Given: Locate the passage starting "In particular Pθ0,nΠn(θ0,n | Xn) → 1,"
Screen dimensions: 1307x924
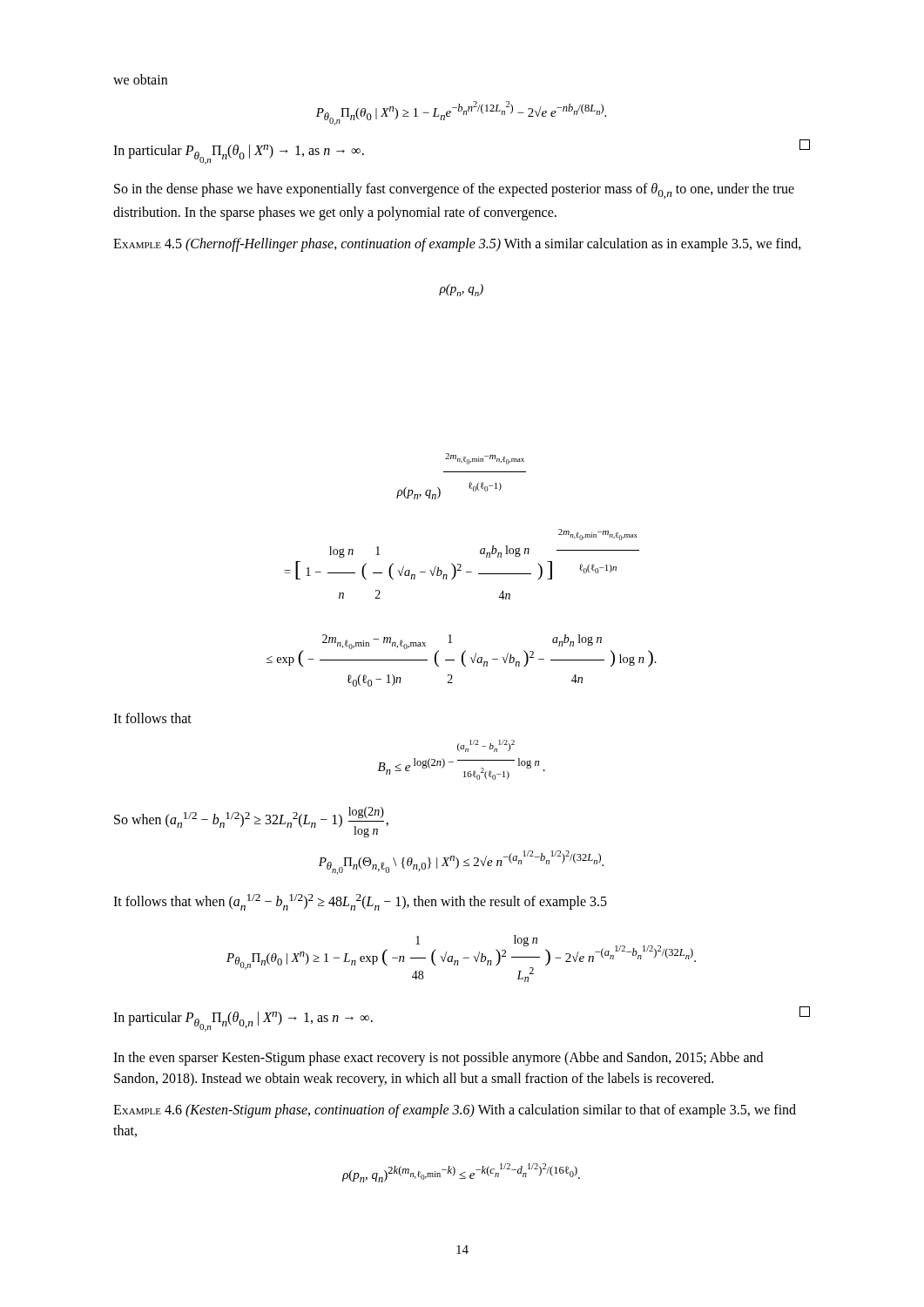Looking at the screenshot, I should pos(238,1019).
